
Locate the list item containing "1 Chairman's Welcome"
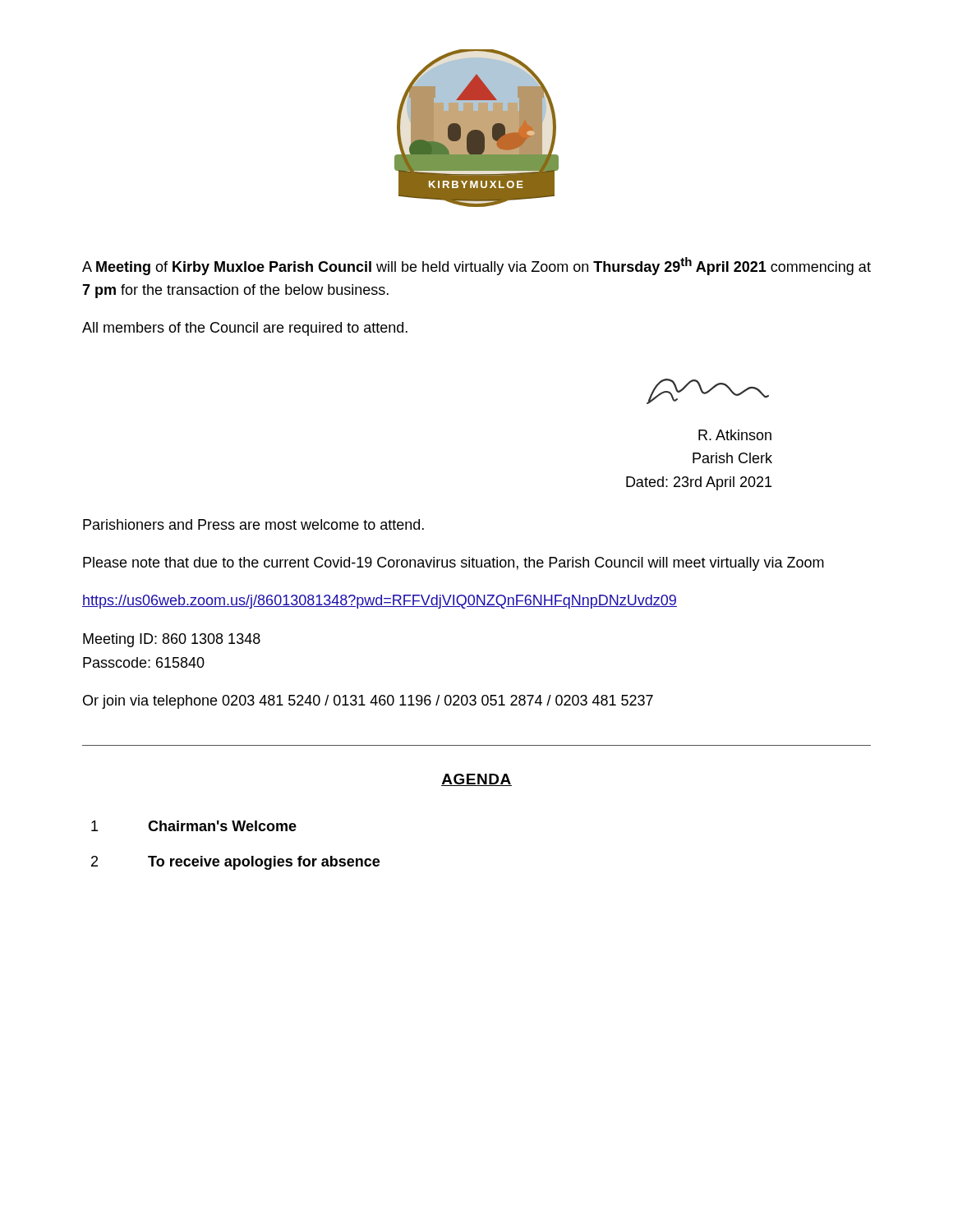pyautogui.click(x=189, y=827)
